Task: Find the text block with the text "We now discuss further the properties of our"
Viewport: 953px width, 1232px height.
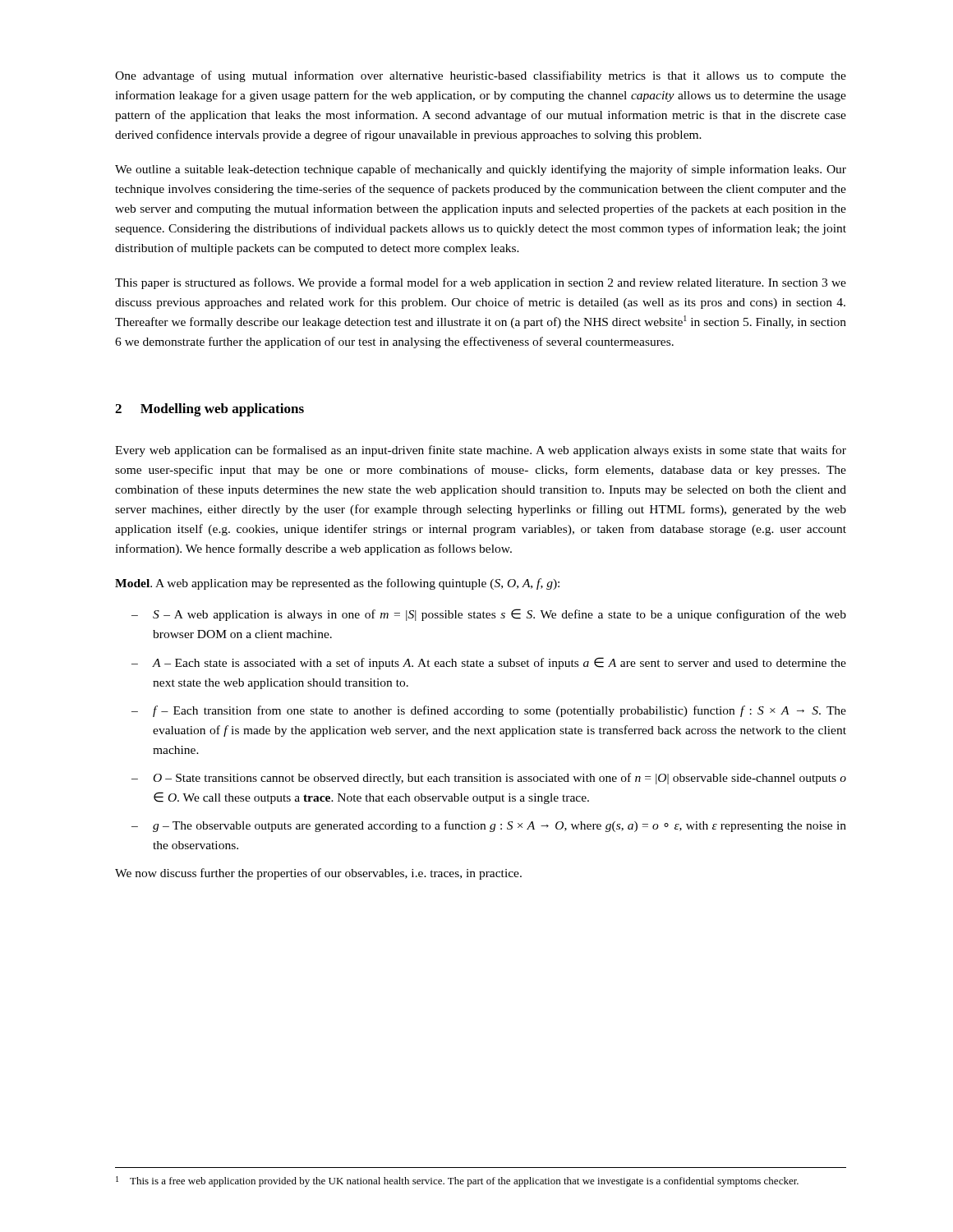Action: click(319, 872)
